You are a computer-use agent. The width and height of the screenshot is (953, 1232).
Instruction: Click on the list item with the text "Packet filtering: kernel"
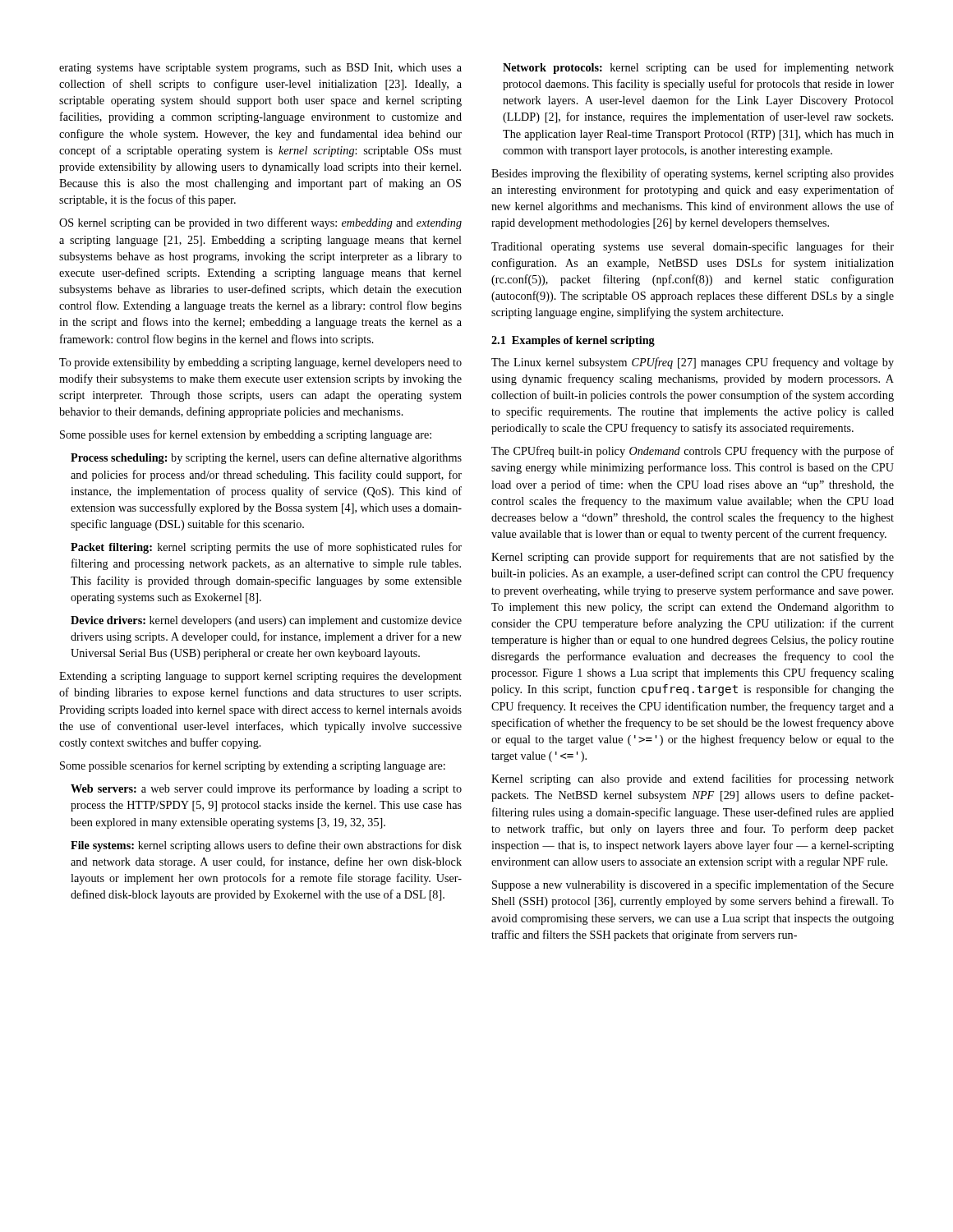pyautogui.click(x=266, y=572)
